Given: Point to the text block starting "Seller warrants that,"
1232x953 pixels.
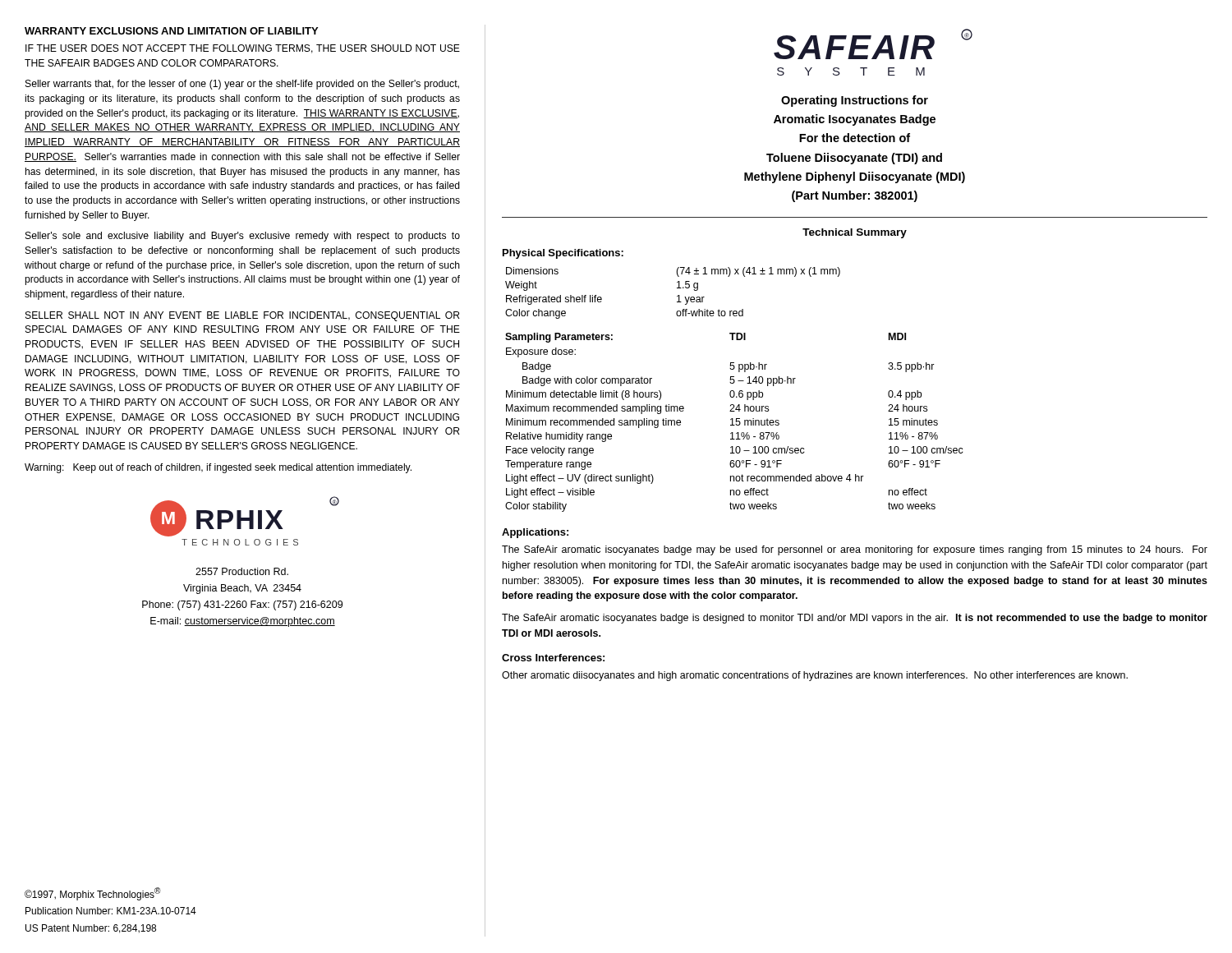Looking at the screenshot, I should (x=242, y=149).
